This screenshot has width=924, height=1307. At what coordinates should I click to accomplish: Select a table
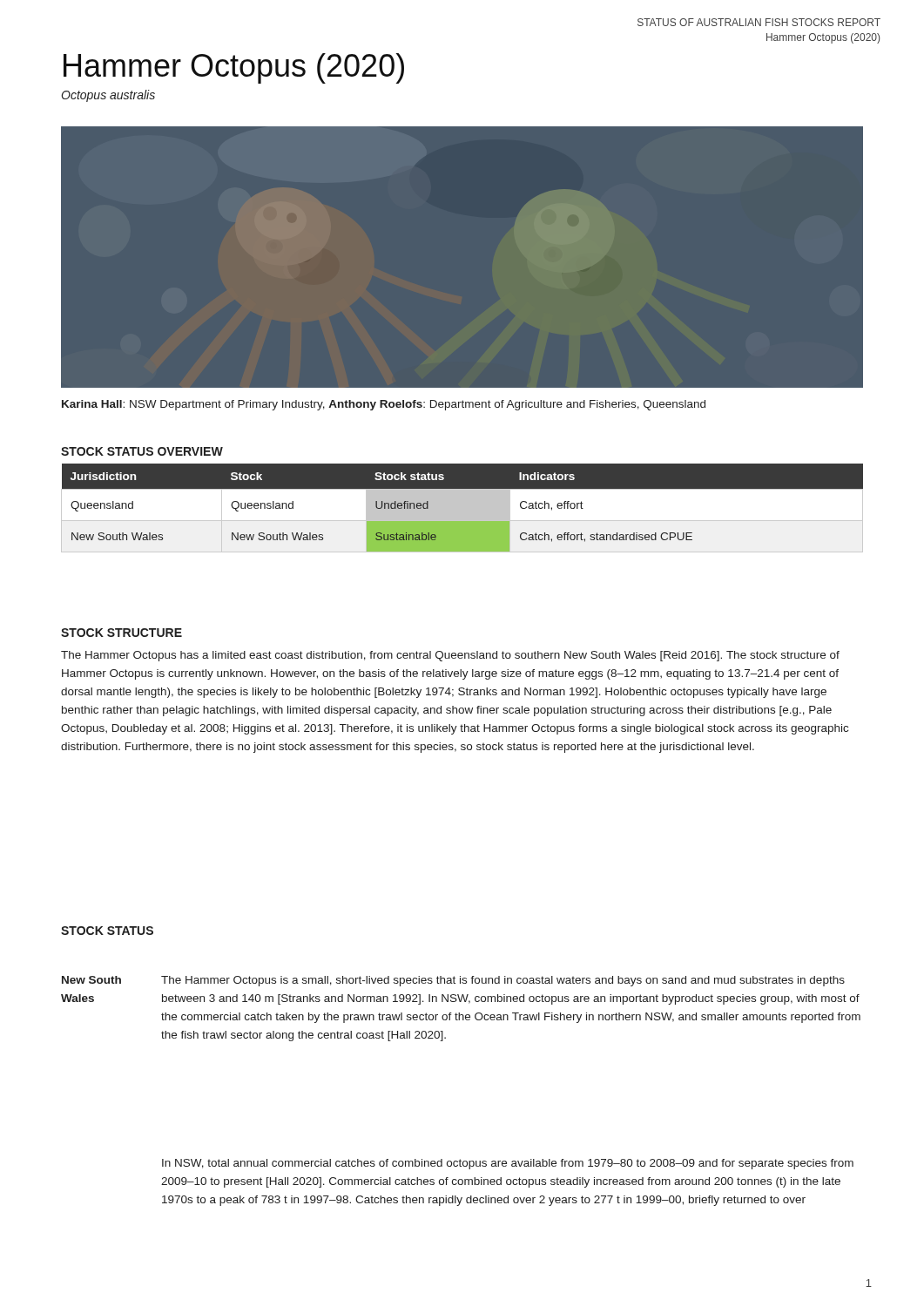pos(462,508)
